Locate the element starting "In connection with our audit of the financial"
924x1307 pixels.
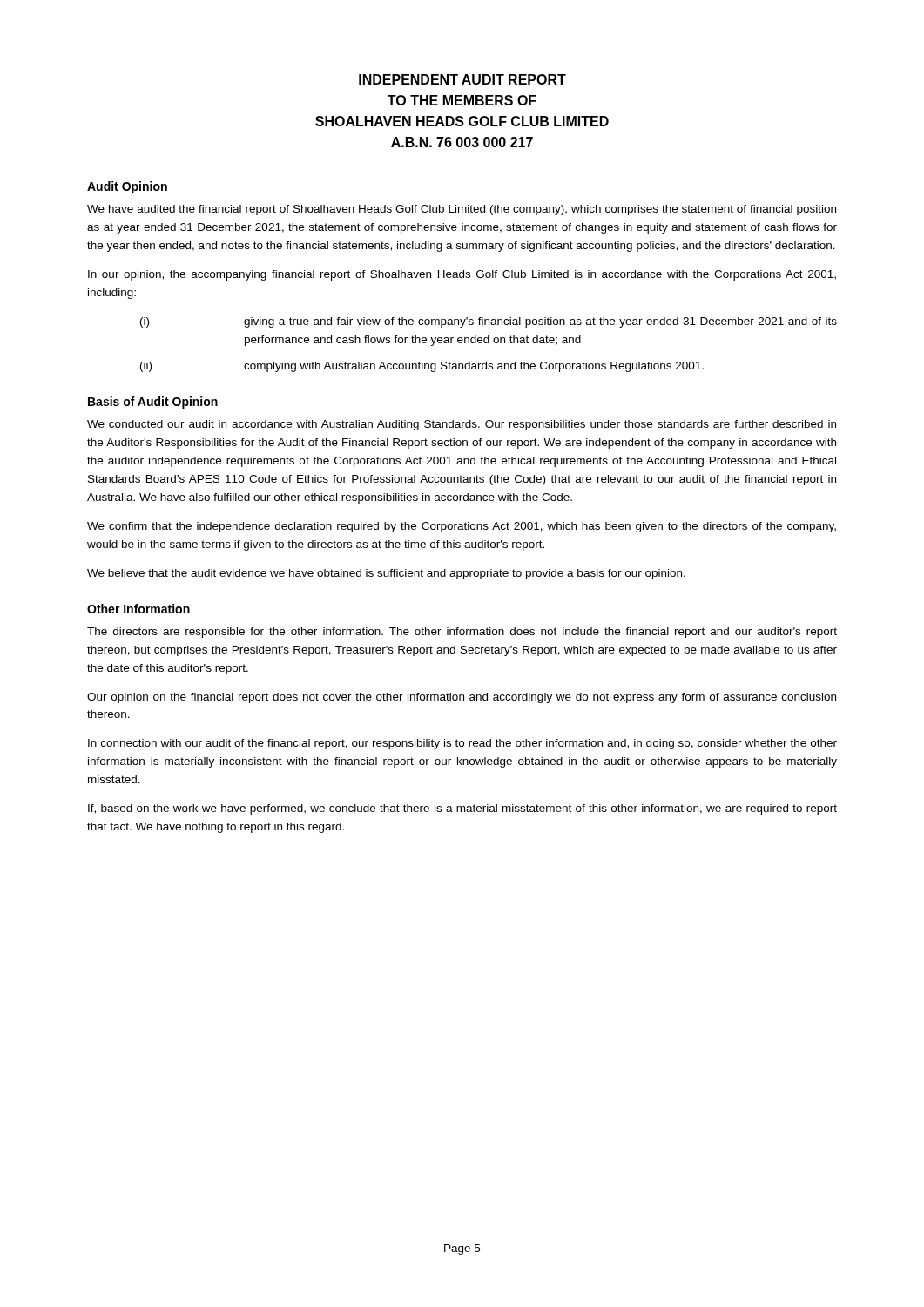pyautogui.click(x=462, y=761)
